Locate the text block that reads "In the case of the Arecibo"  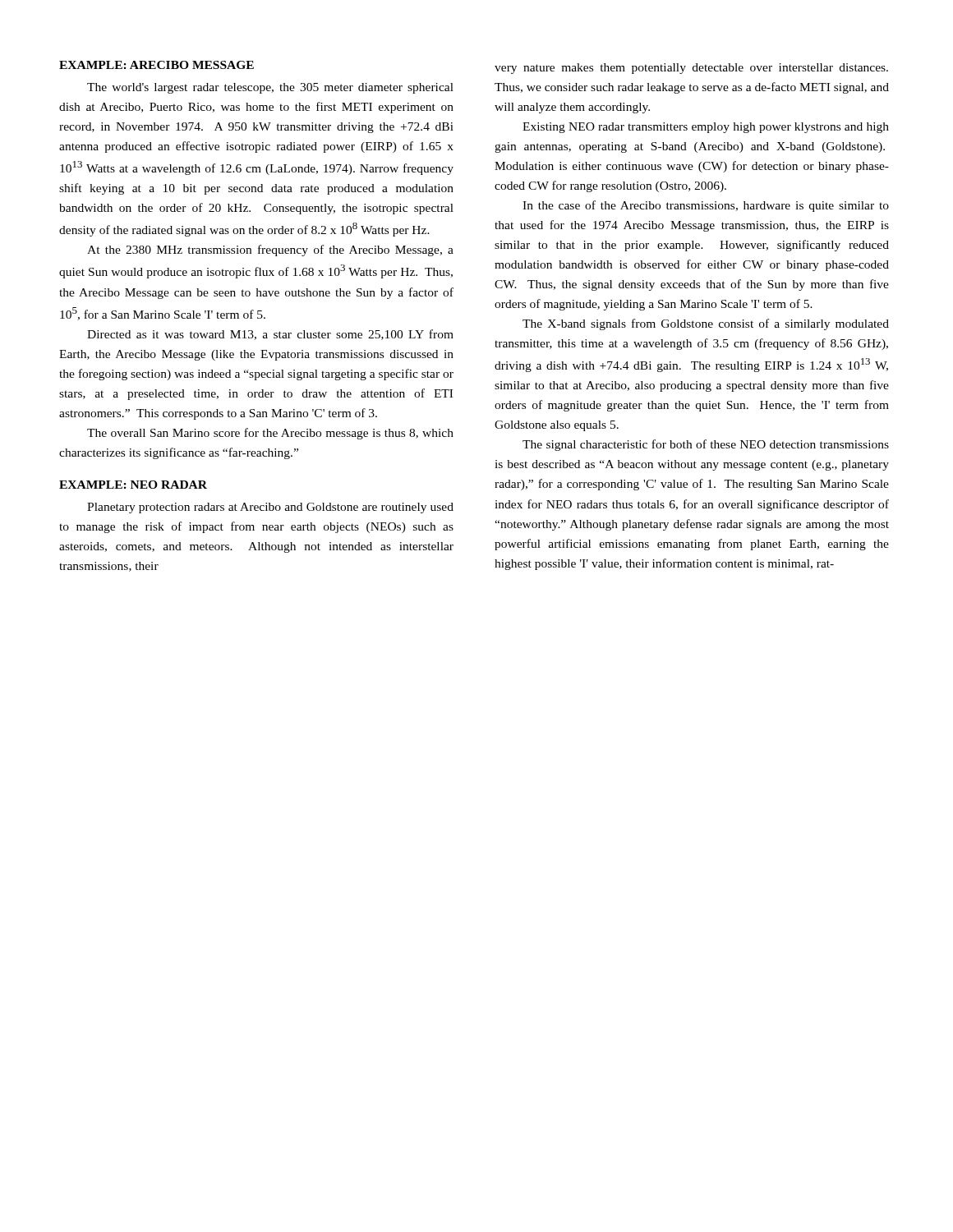click(692, 255)
